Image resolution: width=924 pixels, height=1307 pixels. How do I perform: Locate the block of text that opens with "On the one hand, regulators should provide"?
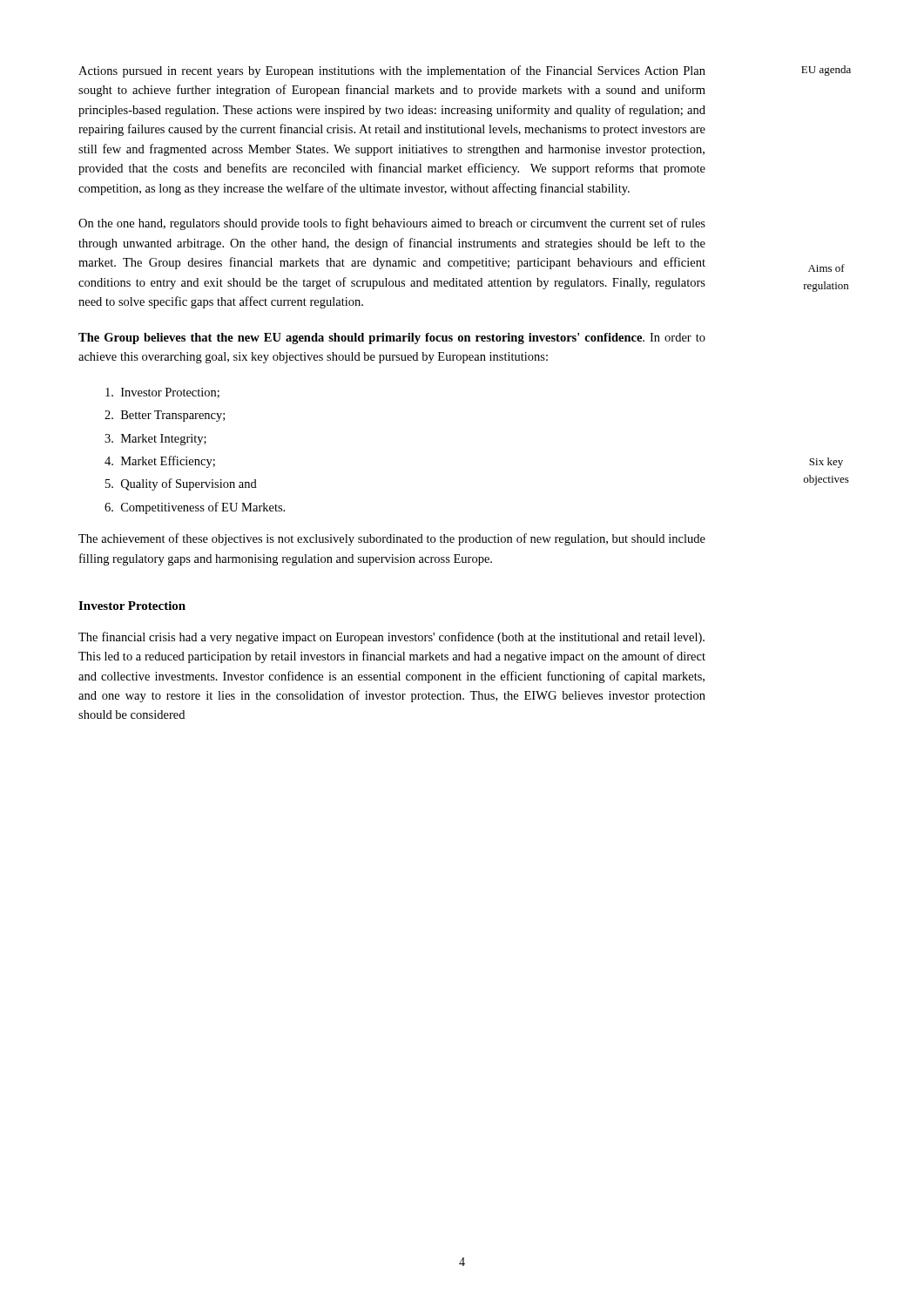392,262
